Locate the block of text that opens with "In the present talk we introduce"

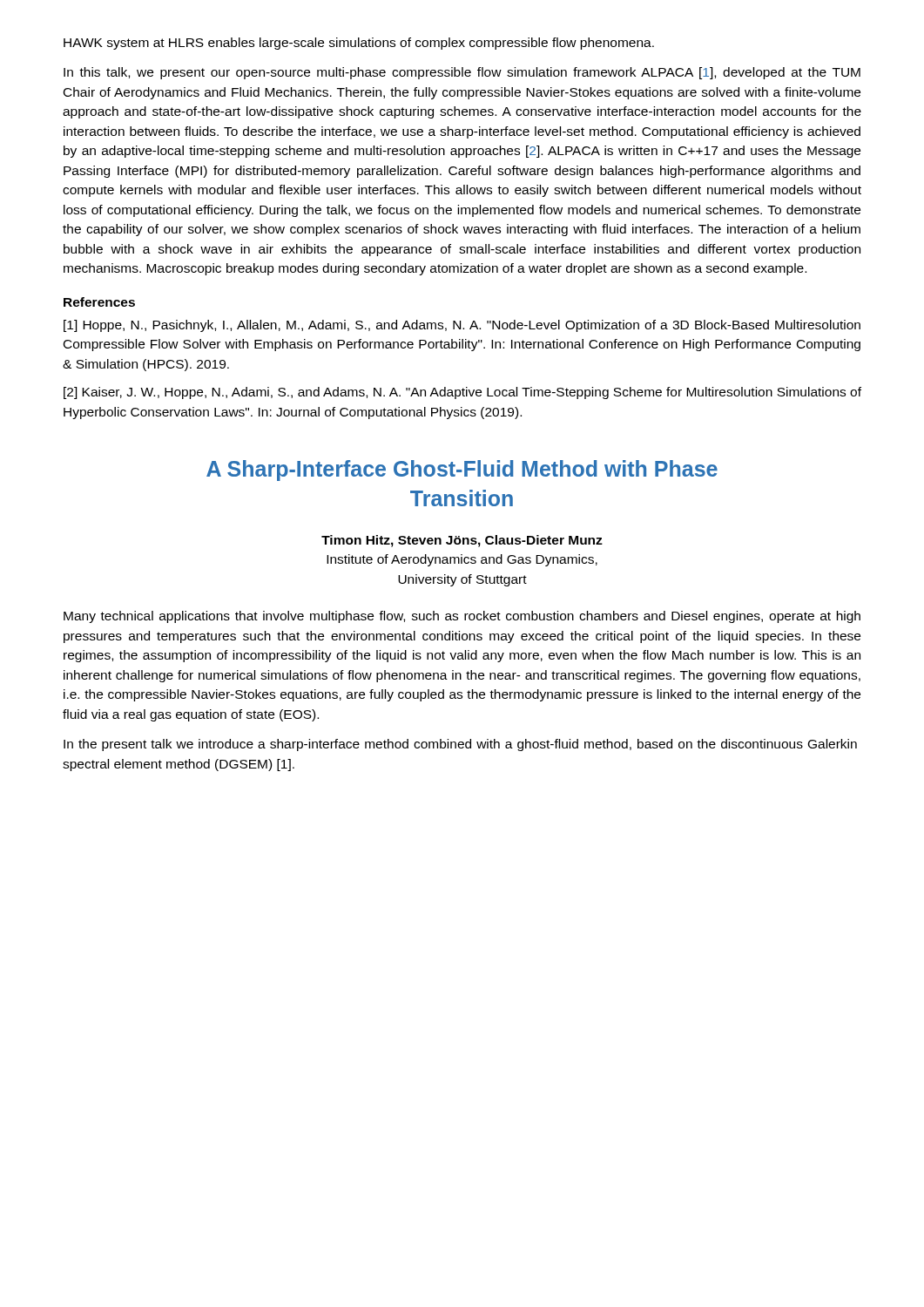(x=462, y=754)
